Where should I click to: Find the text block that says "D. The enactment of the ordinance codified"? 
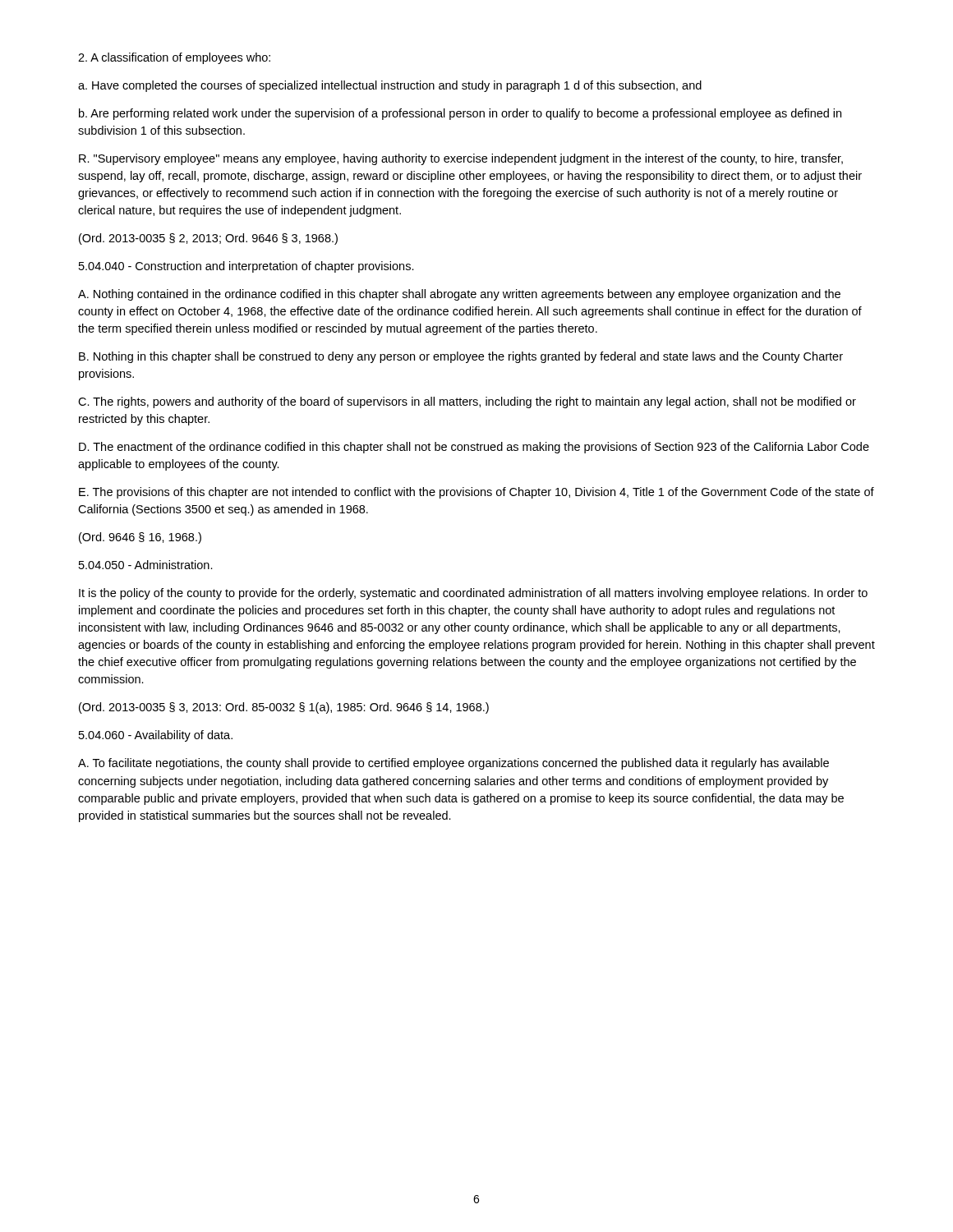point(474,456)
